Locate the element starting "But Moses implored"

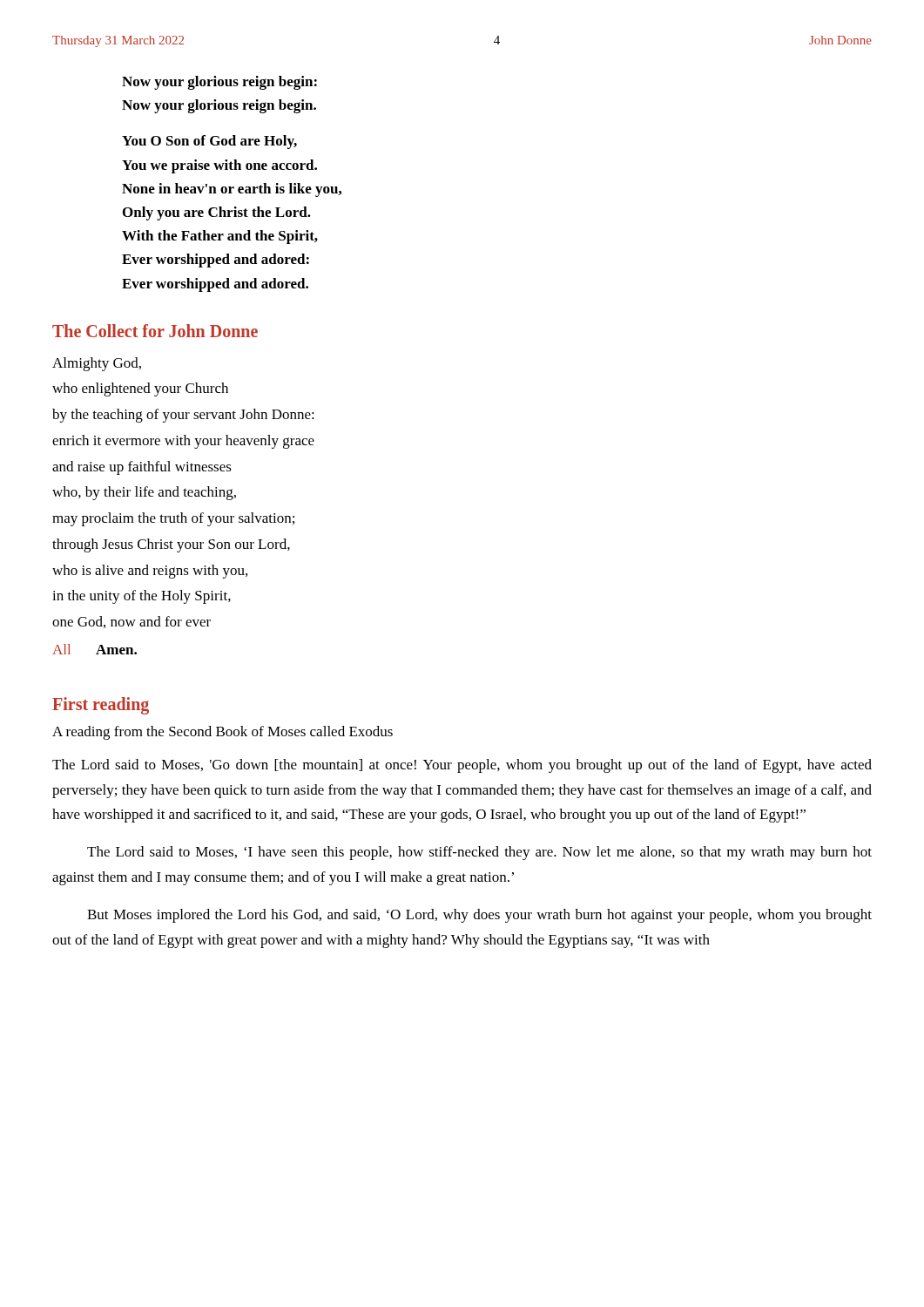[x=462, y=927]
